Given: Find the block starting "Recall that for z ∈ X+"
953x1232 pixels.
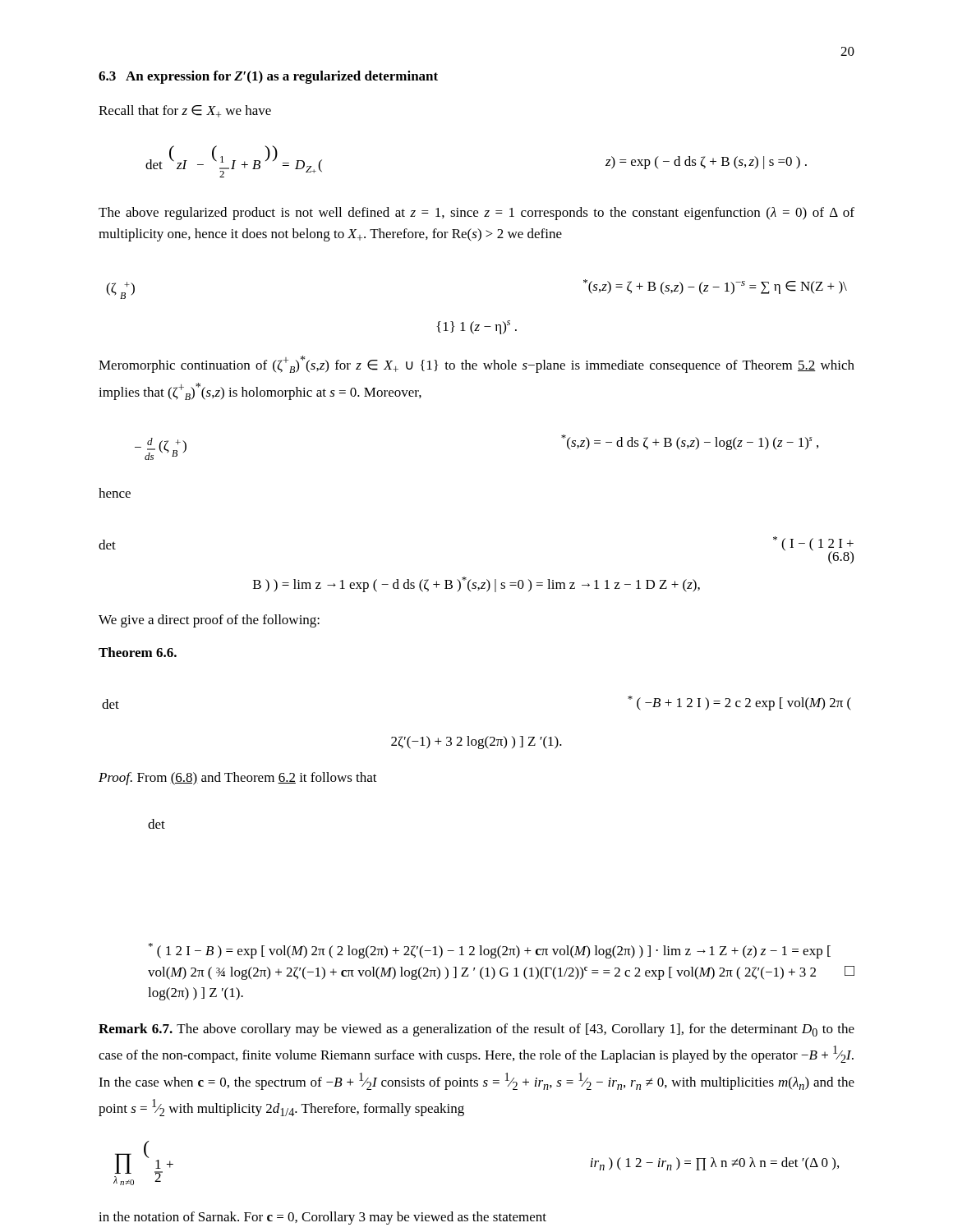Looking at the screenshot, I should [185, 111].
